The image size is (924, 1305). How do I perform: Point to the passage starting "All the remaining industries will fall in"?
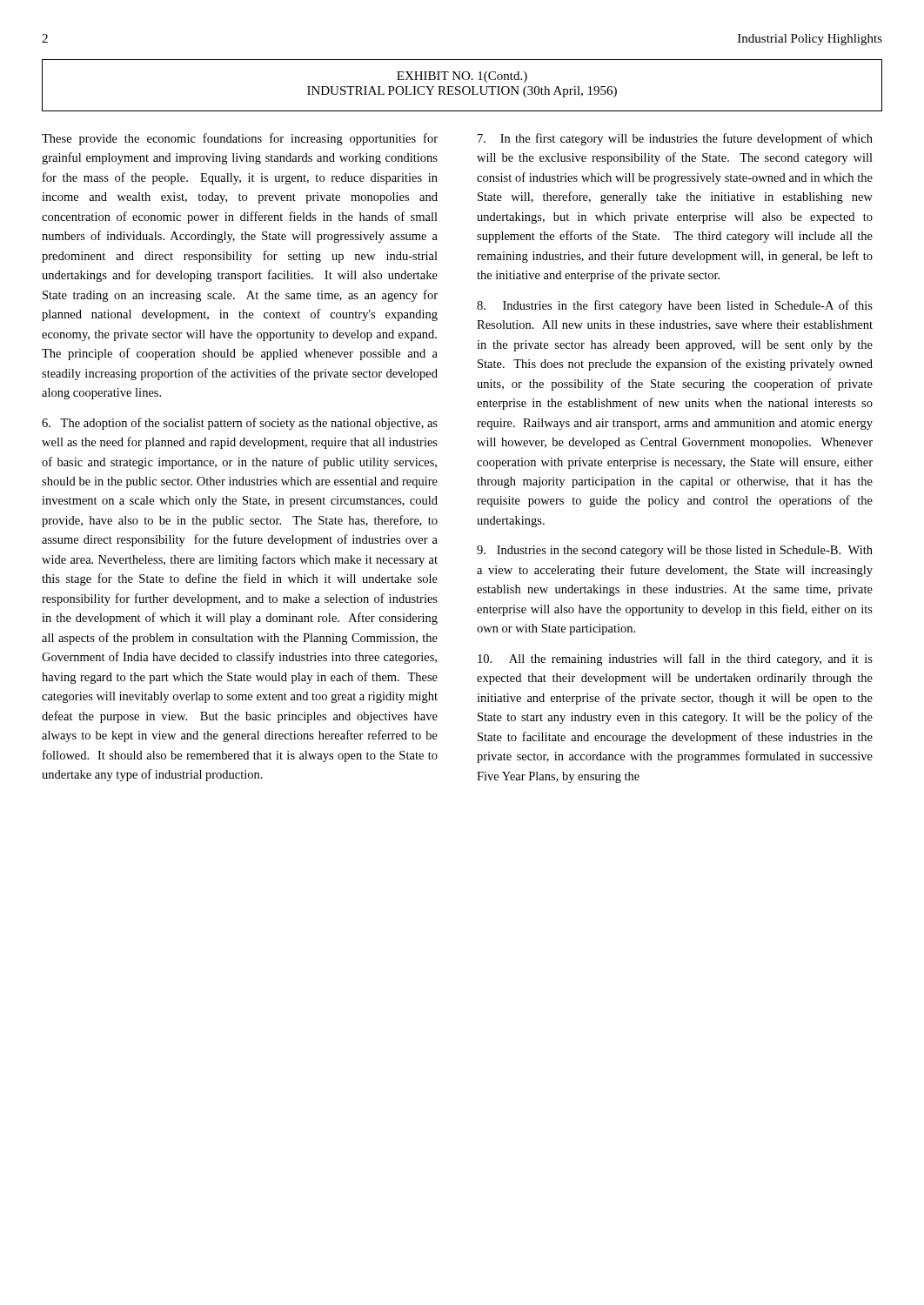click(675, 717)
